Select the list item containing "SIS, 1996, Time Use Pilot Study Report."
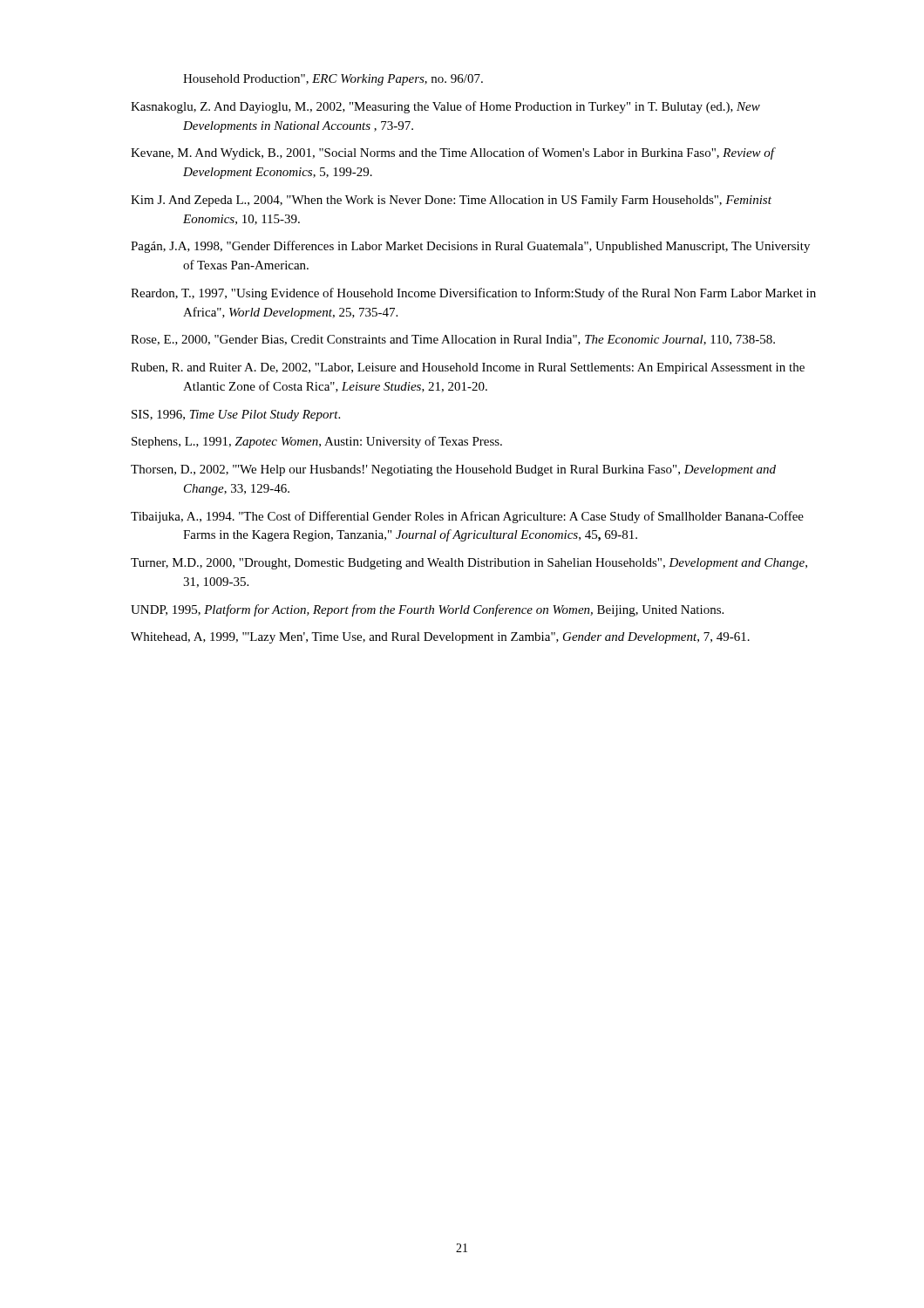Viewport: 924px width, 1308px height. coord(236,414)
